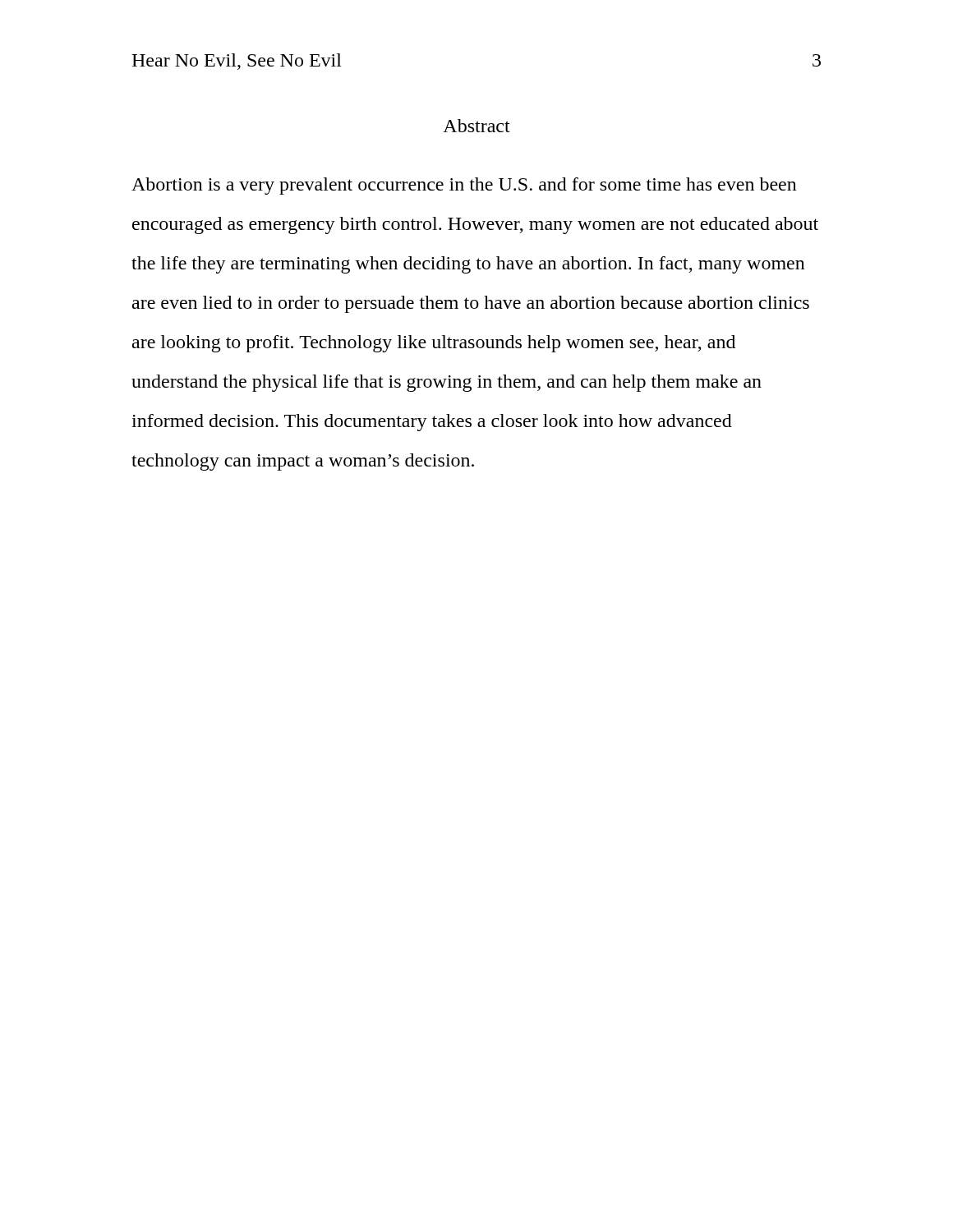The image size is (953, 1232).
Task: Select the section header
Action: pyautogui.click(x=476, y=126)
